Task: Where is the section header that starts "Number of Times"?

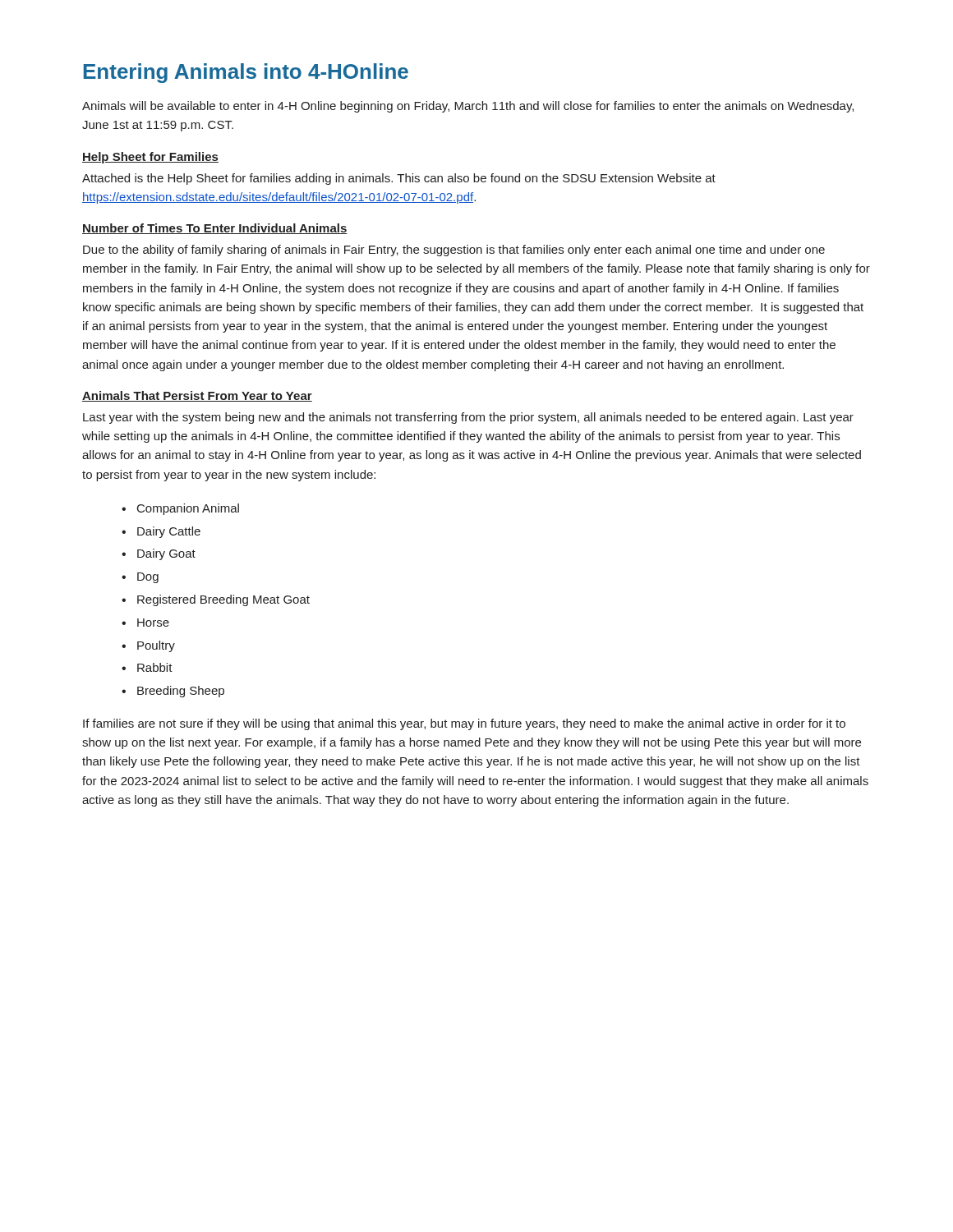Action: tap(215, 228)
